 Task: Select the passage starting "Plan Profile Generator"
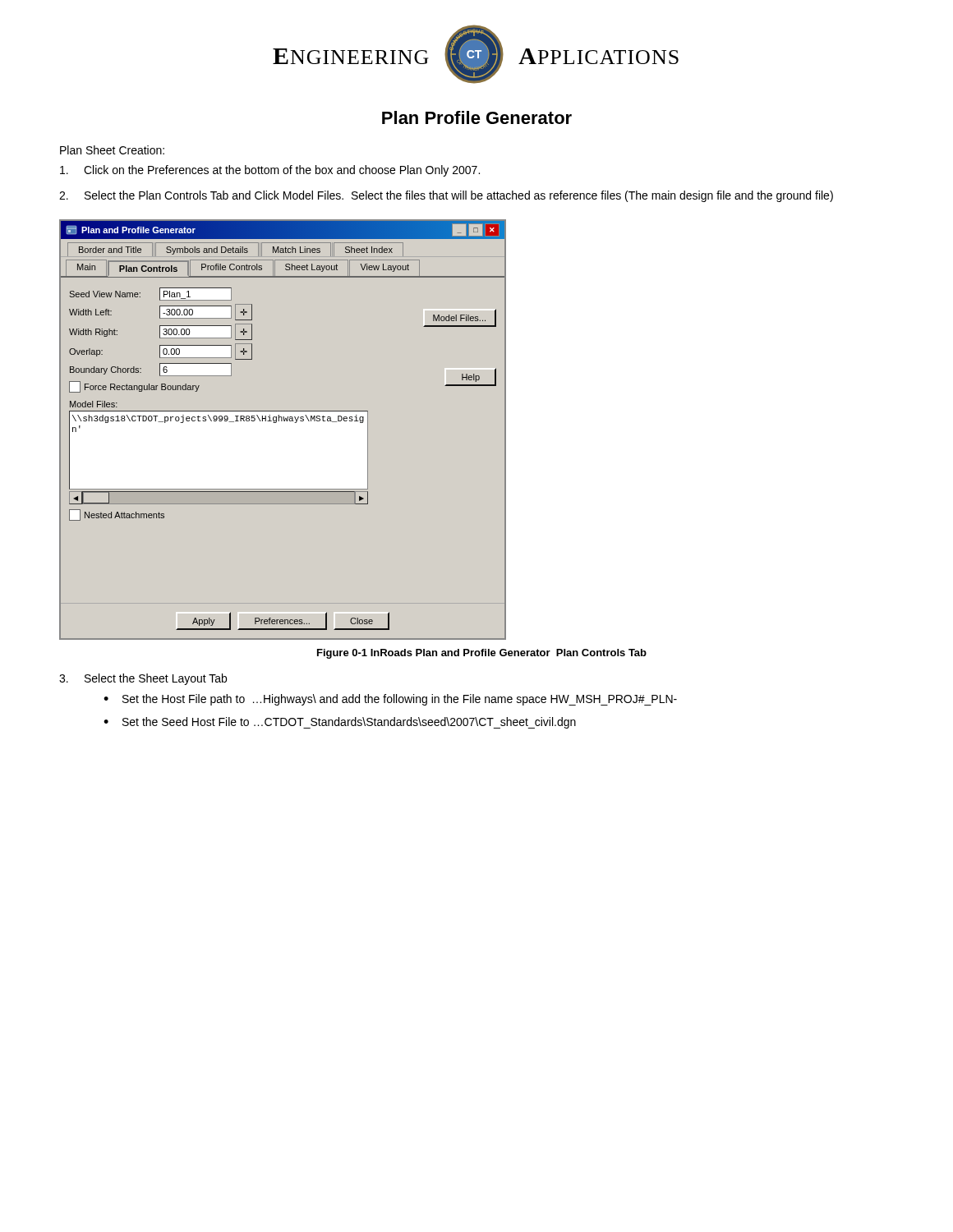pos(476,118)
